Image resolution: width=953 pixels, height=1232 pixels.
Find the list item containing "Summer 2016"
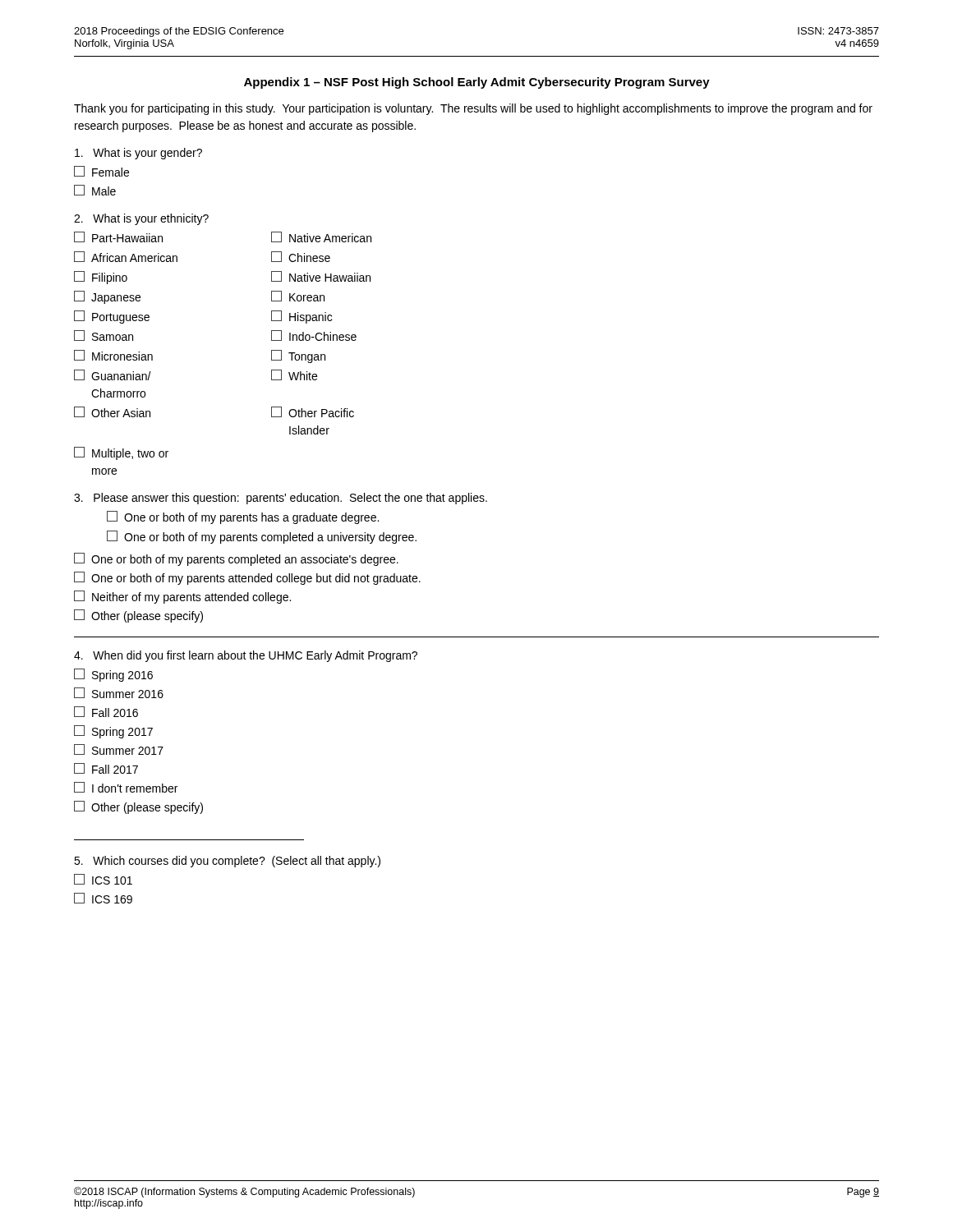[119, 694]
